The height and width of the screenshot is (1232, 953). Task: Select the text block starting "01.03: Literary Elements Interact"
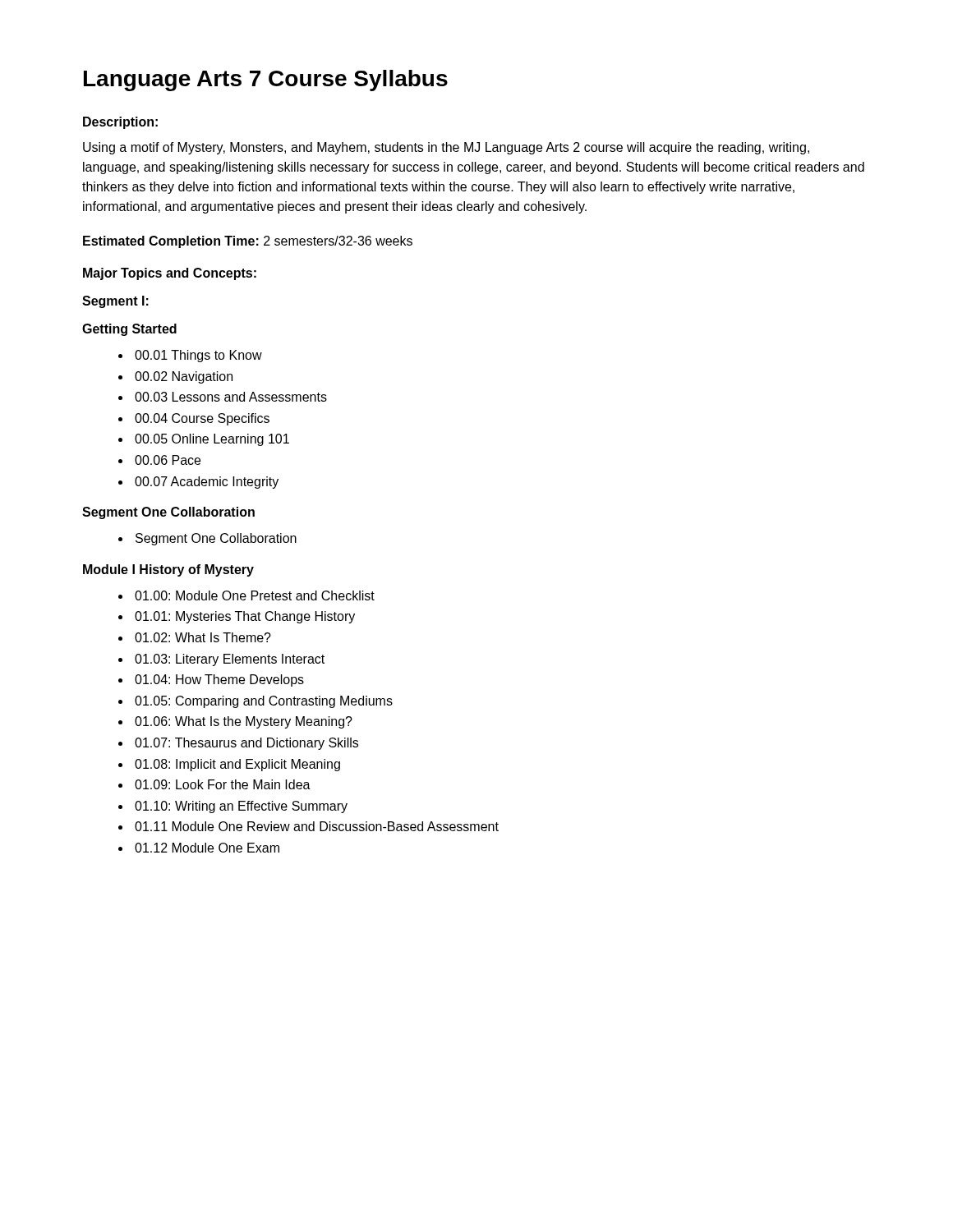click(x=230, y=659)
